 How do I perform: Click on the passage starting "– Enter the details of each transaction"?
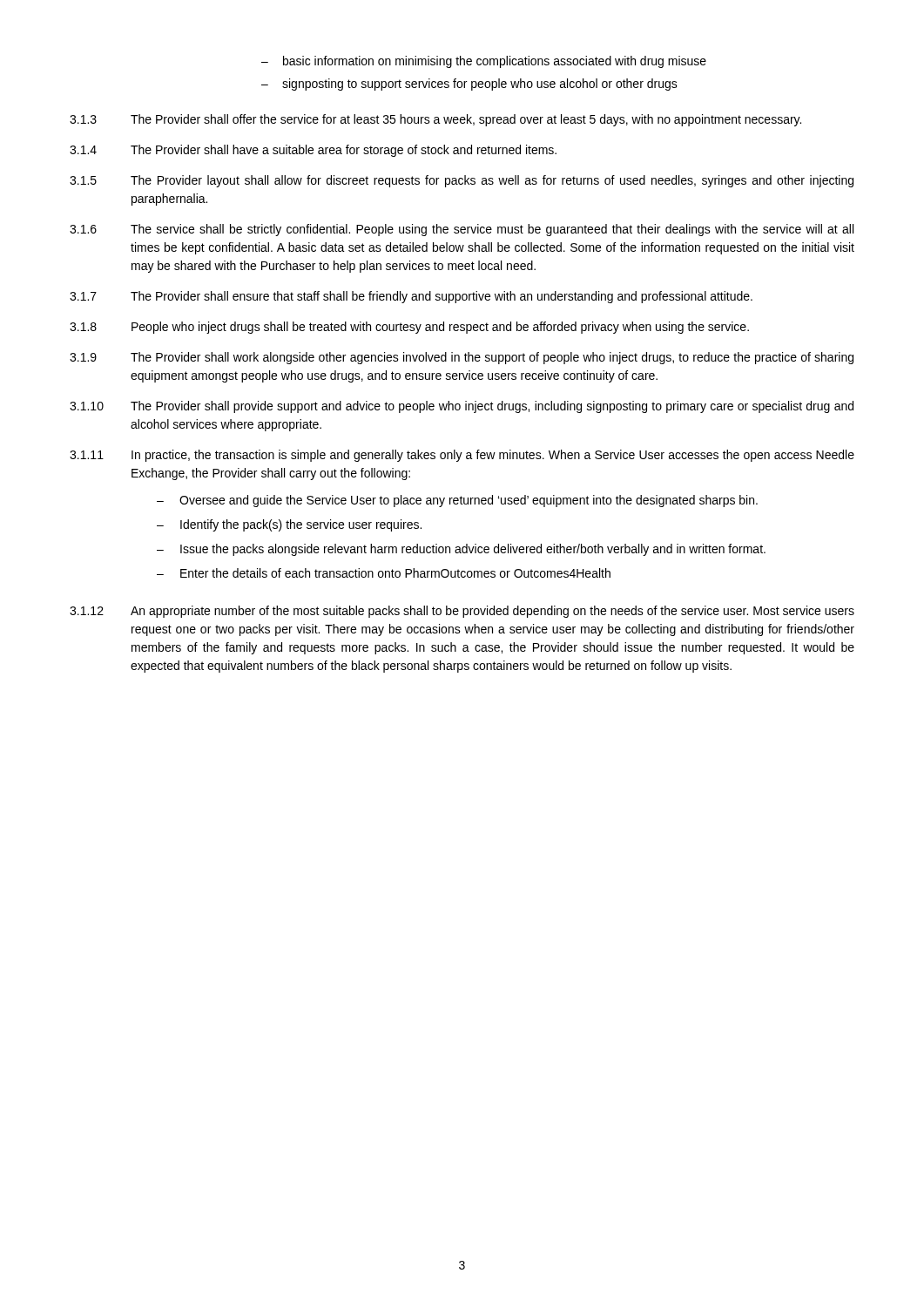(384, 574)
